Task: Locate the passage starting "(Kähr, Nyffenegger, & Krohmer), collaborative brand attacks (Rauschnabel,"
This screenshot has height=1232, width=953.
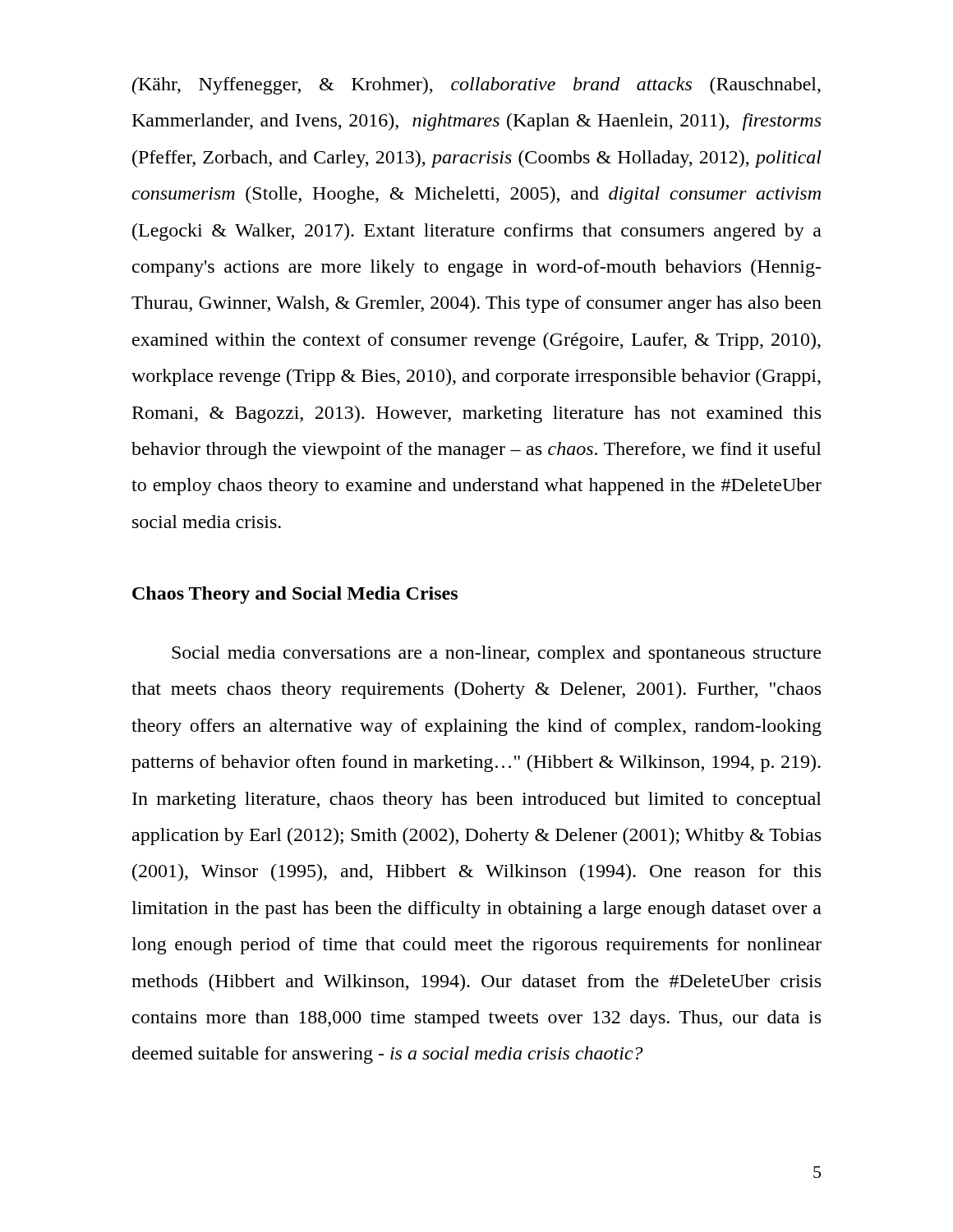Action: pyautogui.click(x=476, y=303)
